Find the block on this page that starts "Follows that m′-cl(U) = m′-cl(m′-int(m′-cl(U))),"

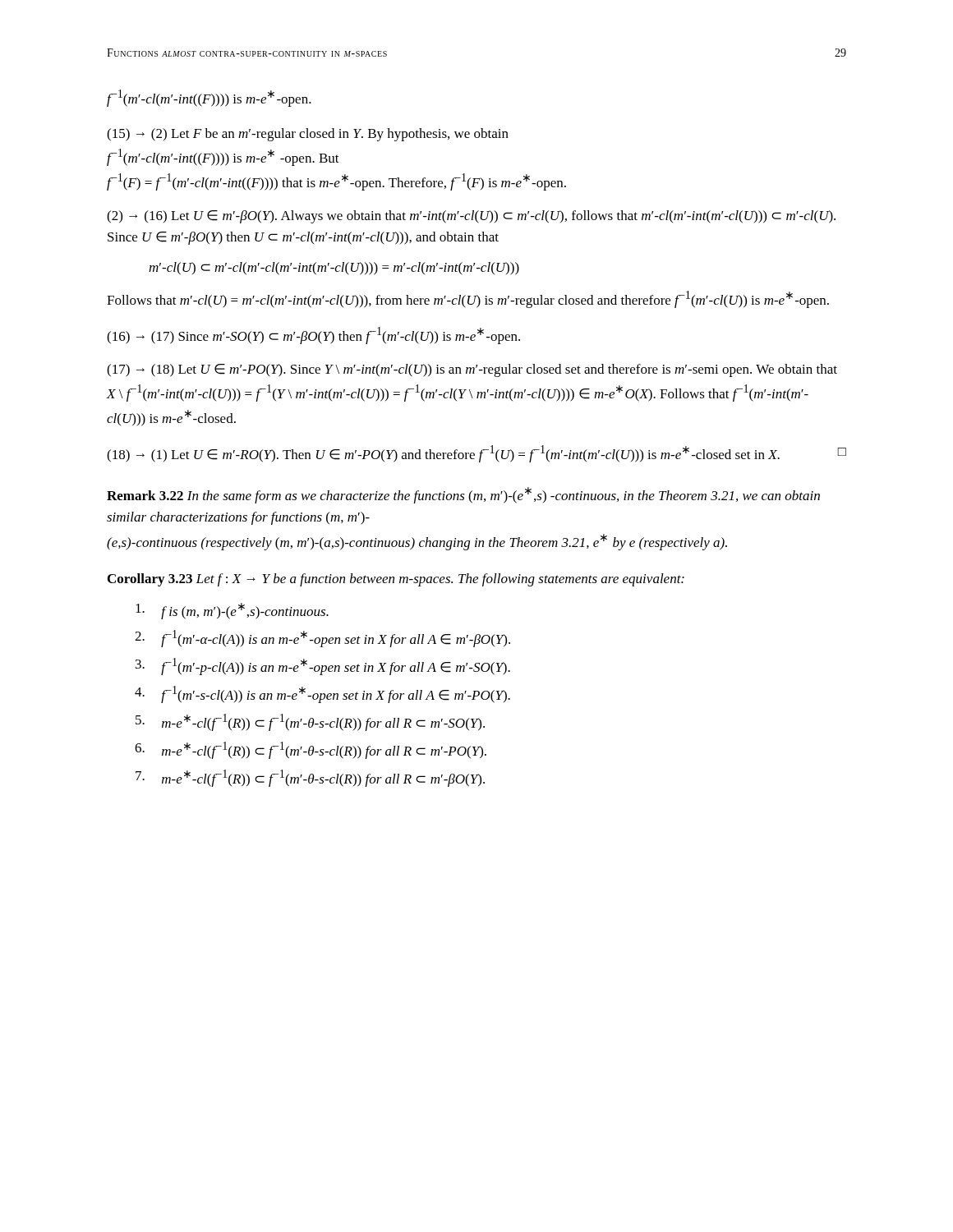[468, 298]
